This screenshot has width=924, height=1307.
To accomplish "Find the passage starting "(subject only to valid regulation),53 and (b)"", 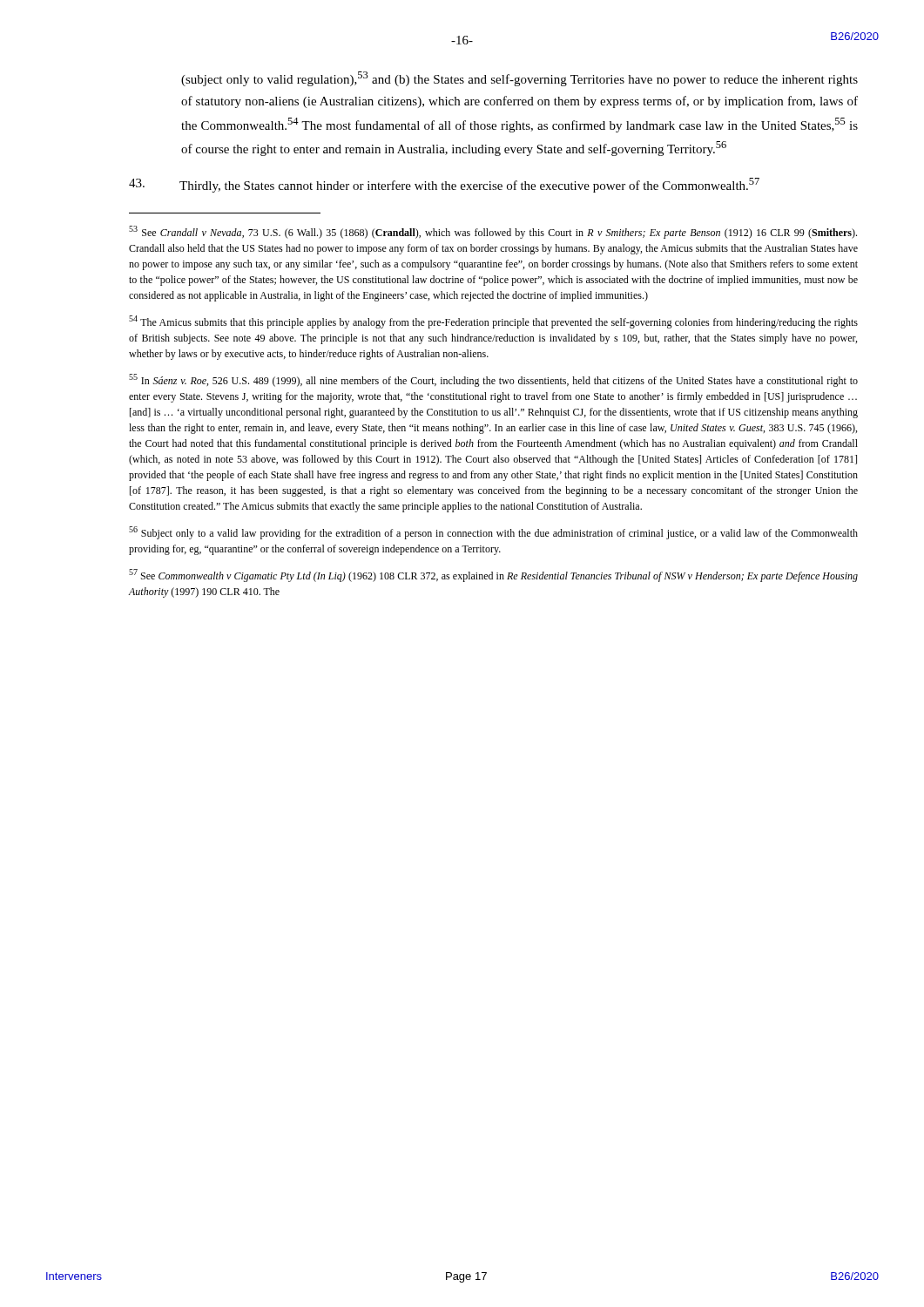I will 519,113.
